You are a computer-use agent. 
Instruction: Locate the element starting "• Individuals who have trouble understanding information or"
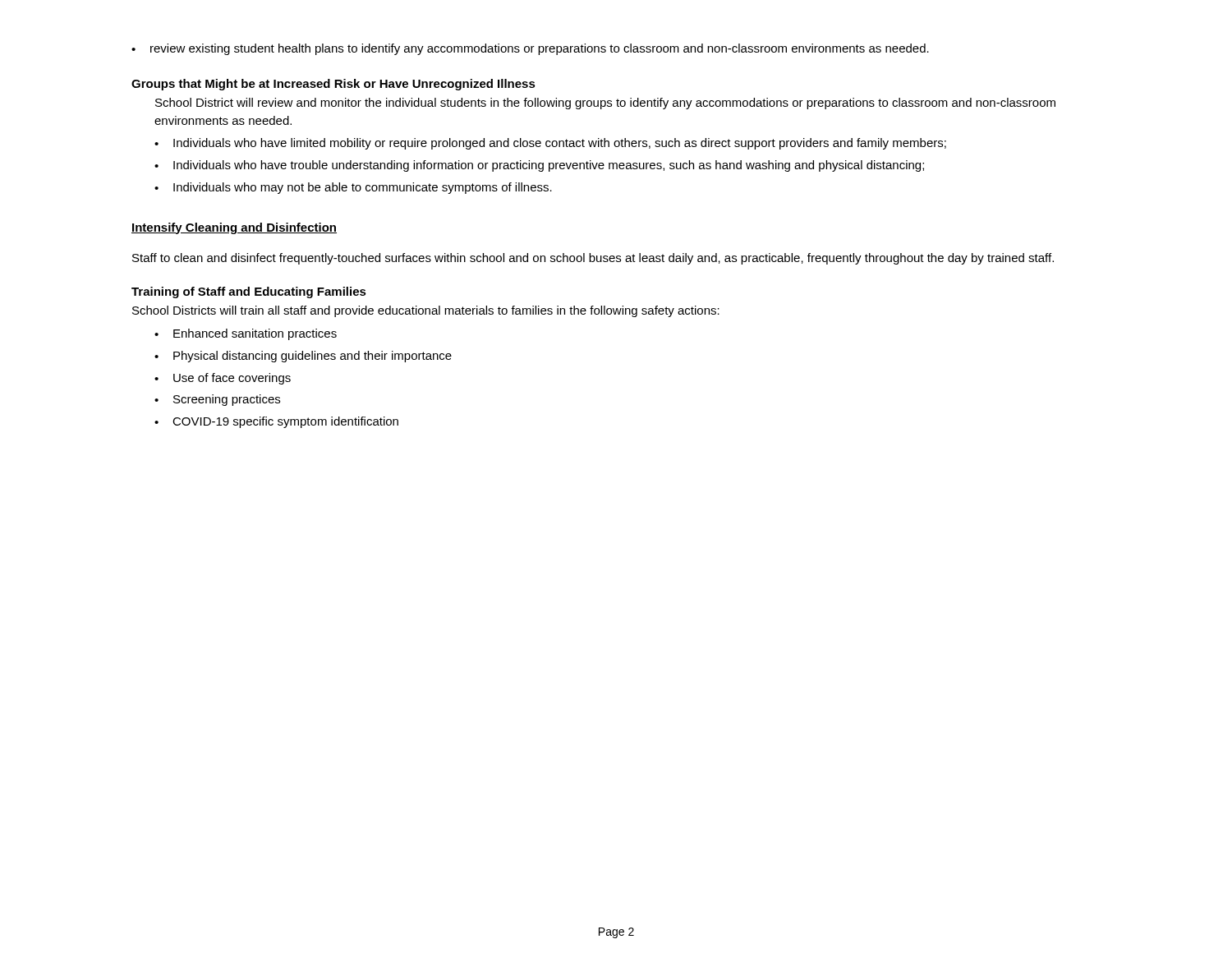(x=627, y=165)
